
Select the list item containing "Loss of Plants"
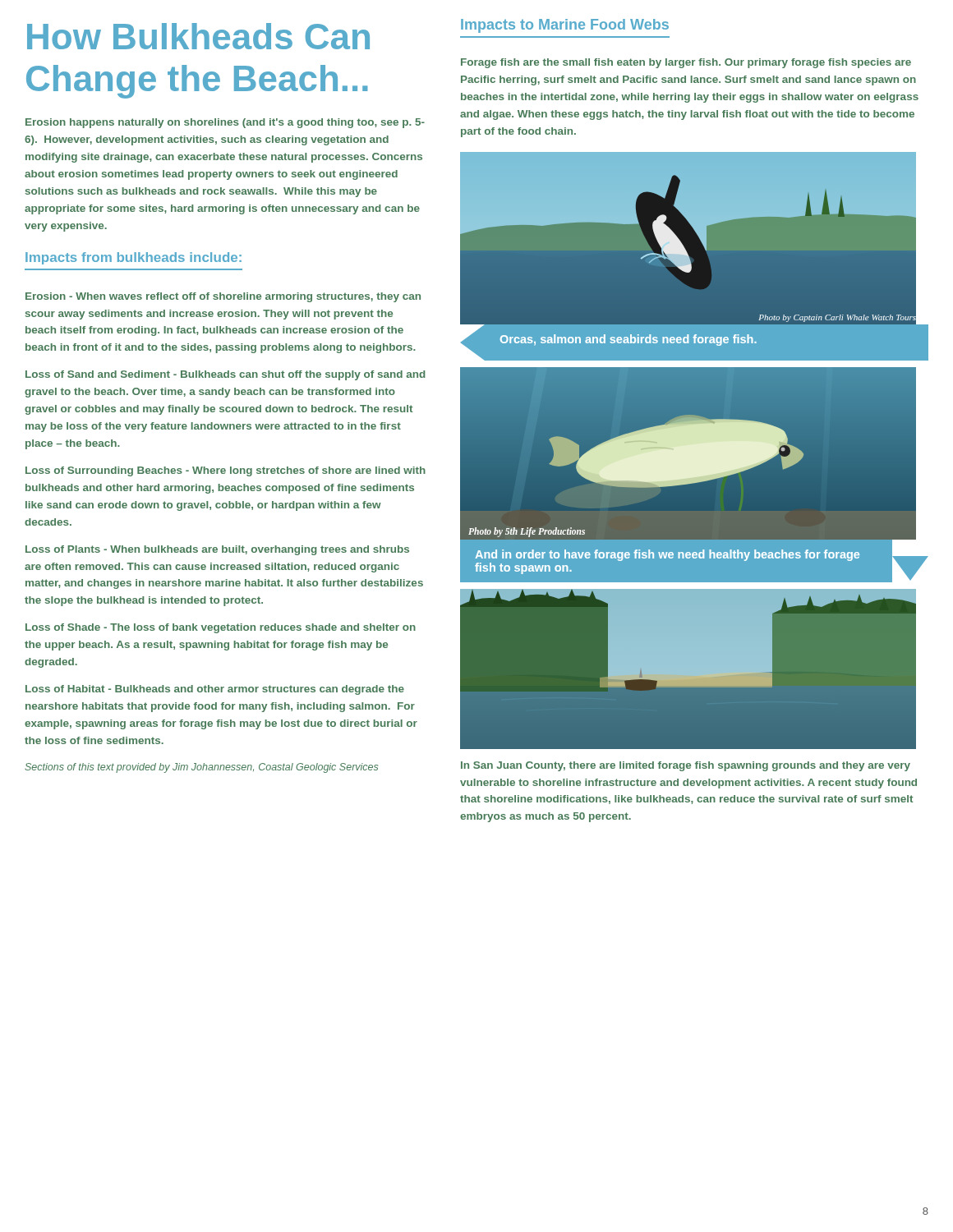click(224, 575)
